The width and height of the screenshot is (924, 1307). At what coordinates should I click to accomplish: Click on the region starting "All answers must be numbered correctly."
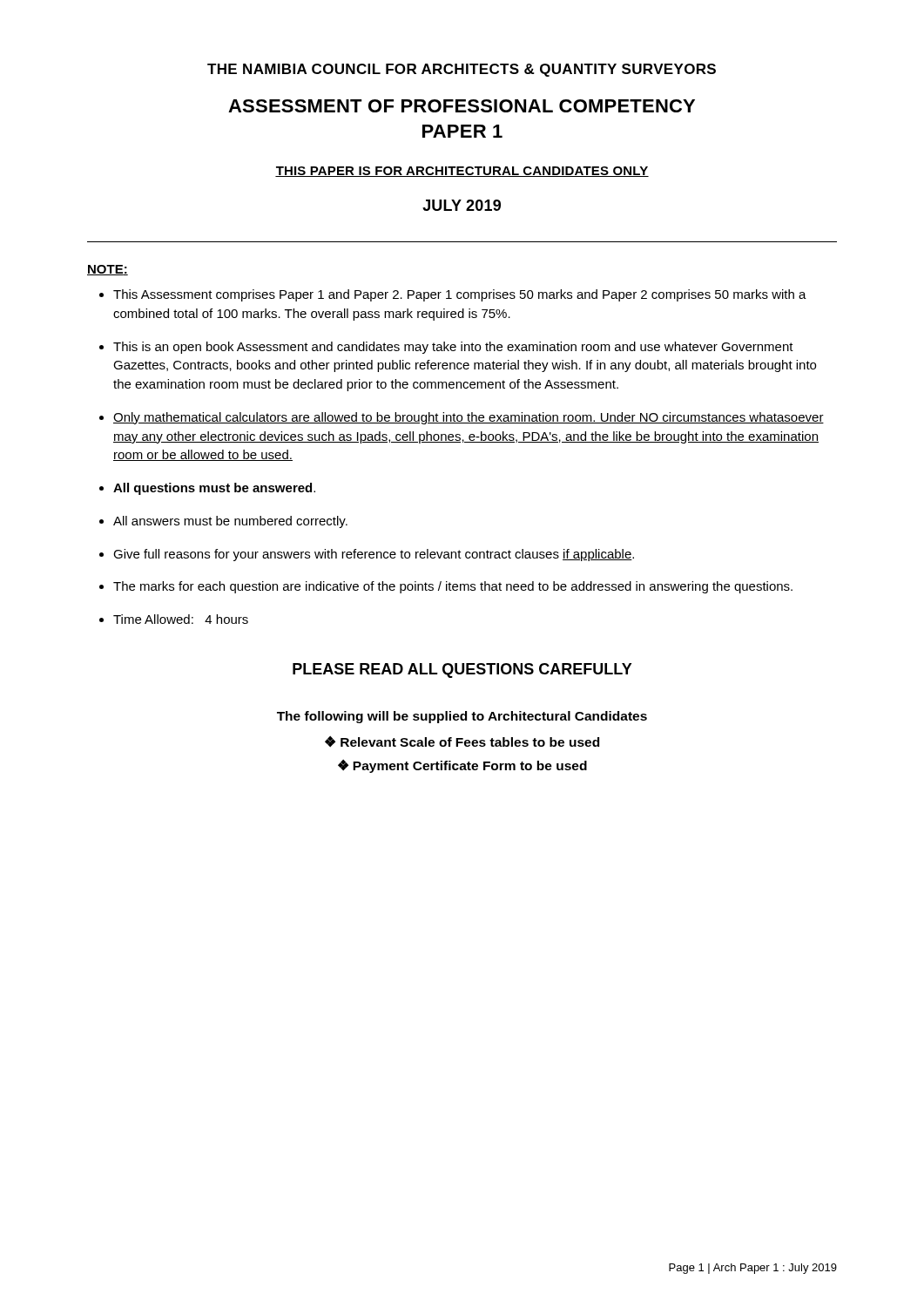[231, 521]
